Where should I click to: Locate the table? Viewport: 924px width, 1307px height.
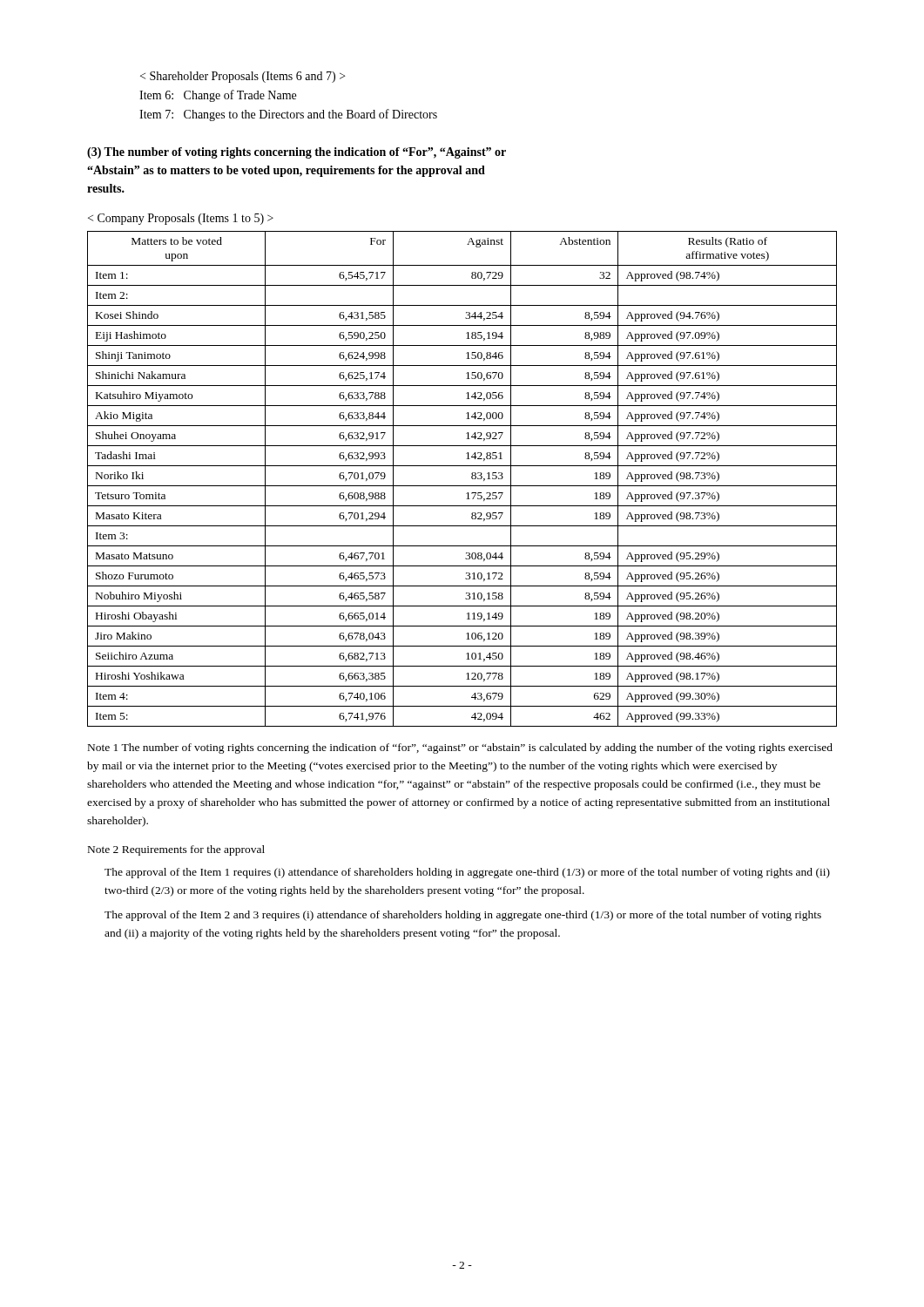tap(462, 479)
